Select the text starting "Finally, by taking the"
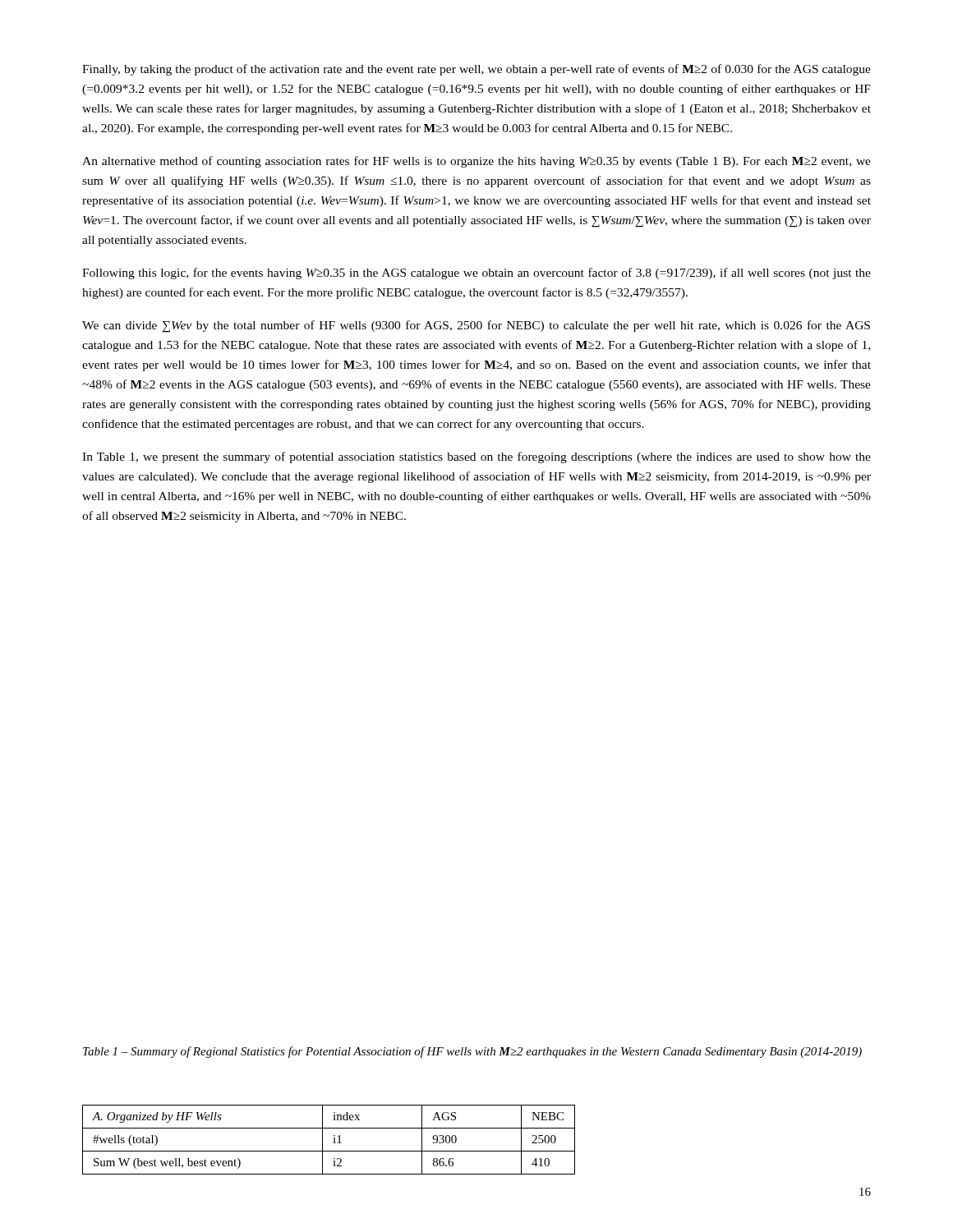Screen dimensions: 1232x953 point(476,98)
